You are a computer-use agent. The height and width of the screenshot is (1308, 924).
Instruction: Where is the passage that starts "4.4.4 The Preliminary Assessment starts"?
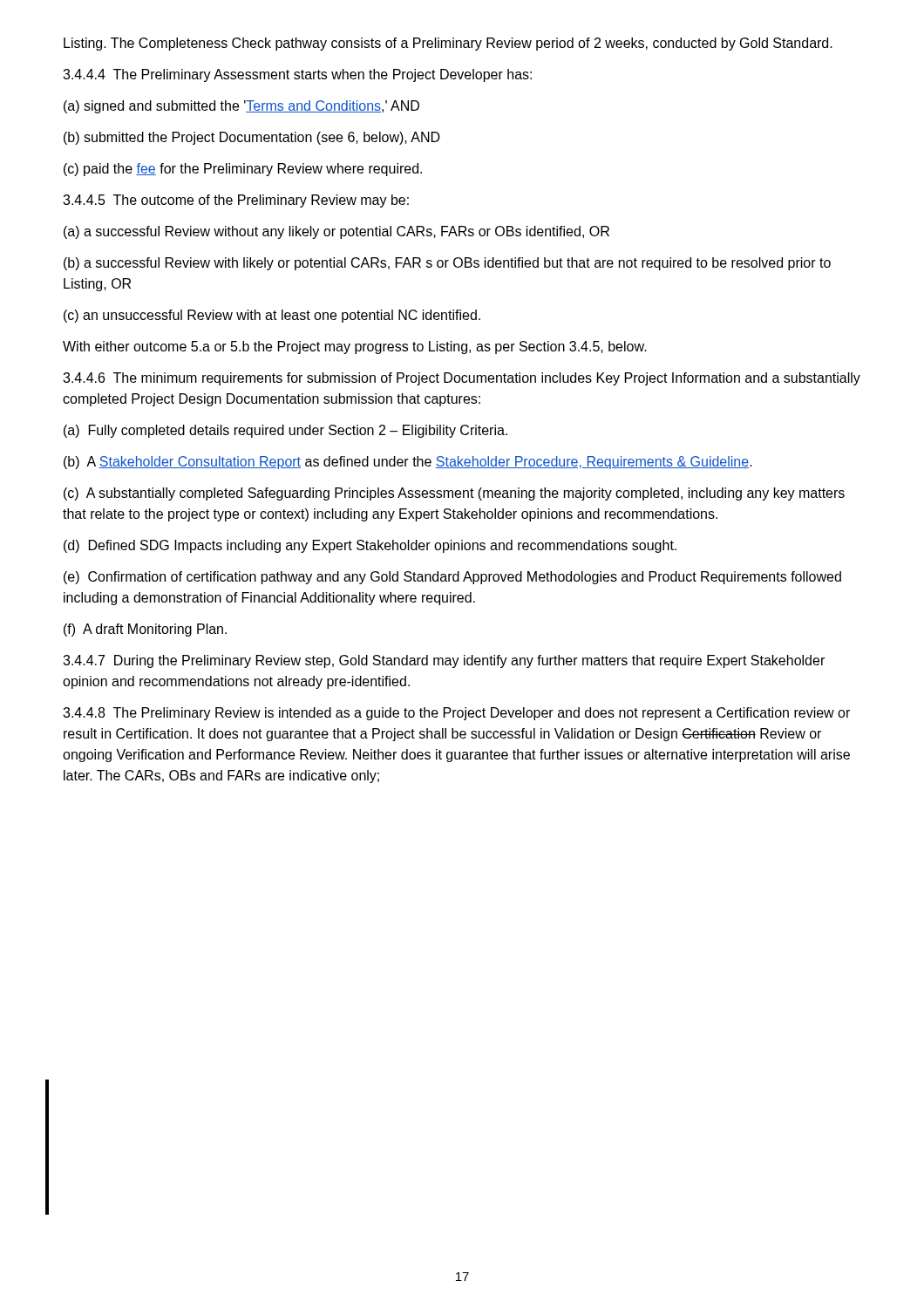pos(298,75)
